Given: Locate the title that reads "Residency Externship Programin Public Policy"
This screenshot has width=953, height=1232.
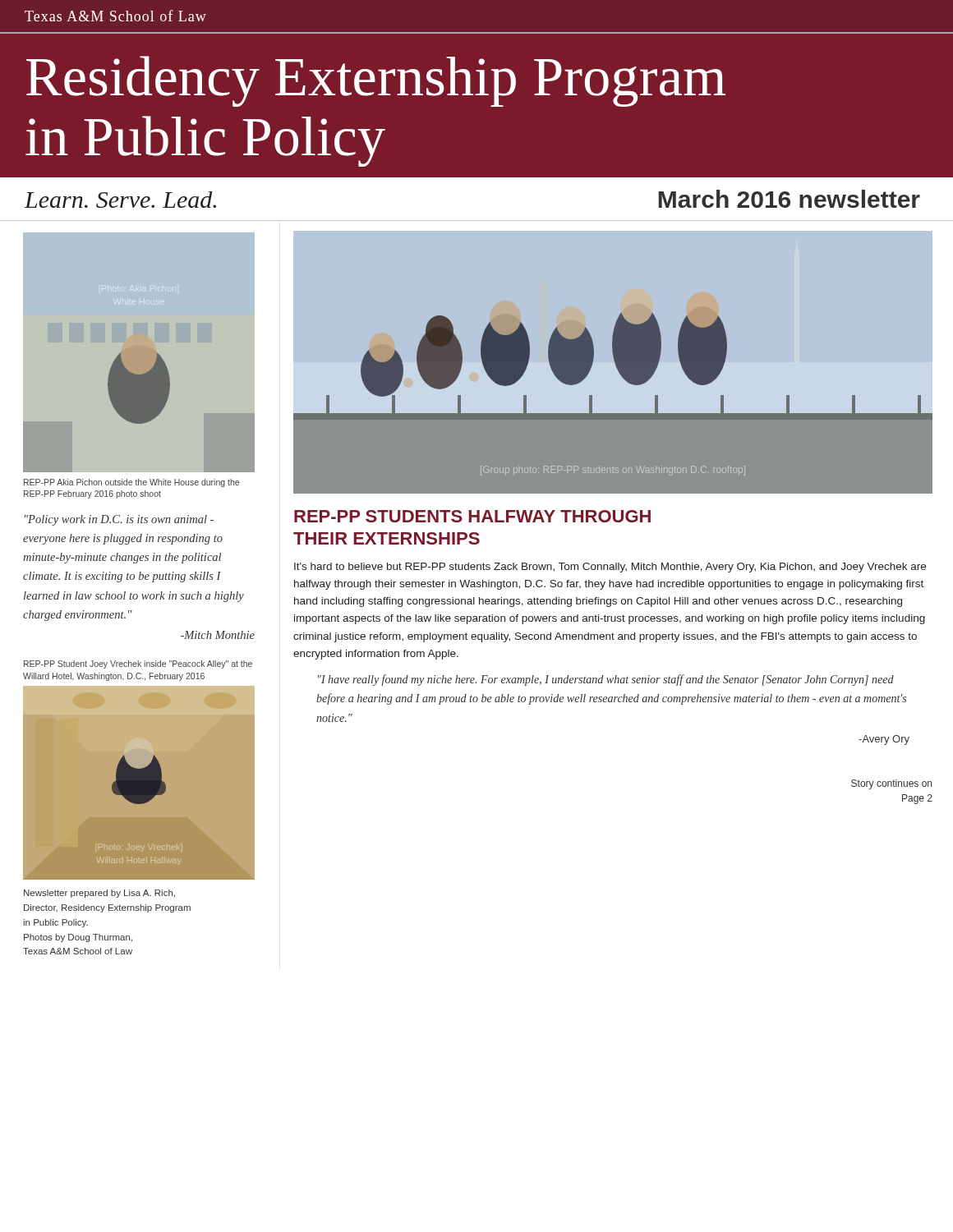Looking at the screenshot, I should pos(476,107).
